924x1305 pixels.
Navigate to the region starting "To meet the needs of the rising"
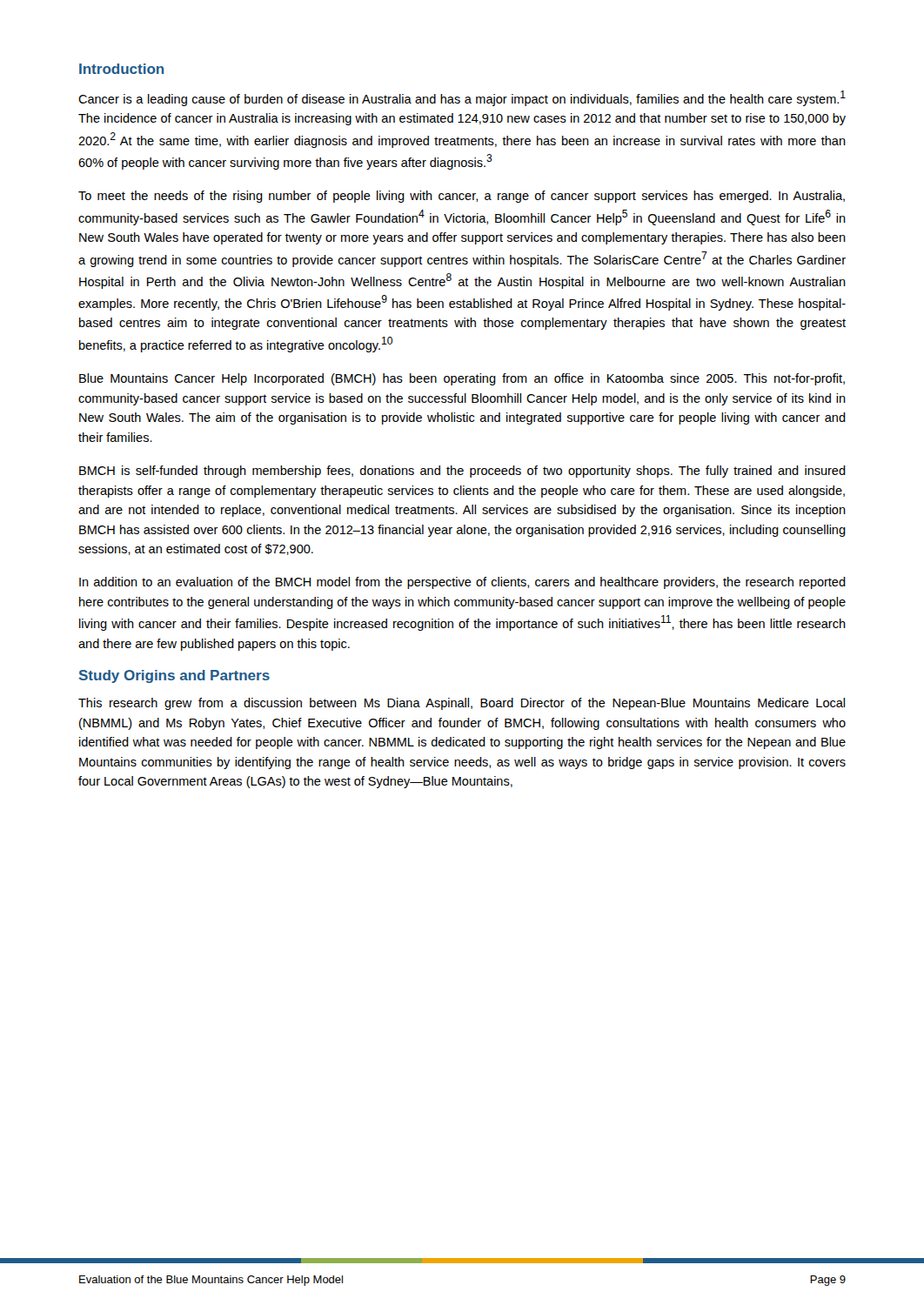[x=462, y=271]
